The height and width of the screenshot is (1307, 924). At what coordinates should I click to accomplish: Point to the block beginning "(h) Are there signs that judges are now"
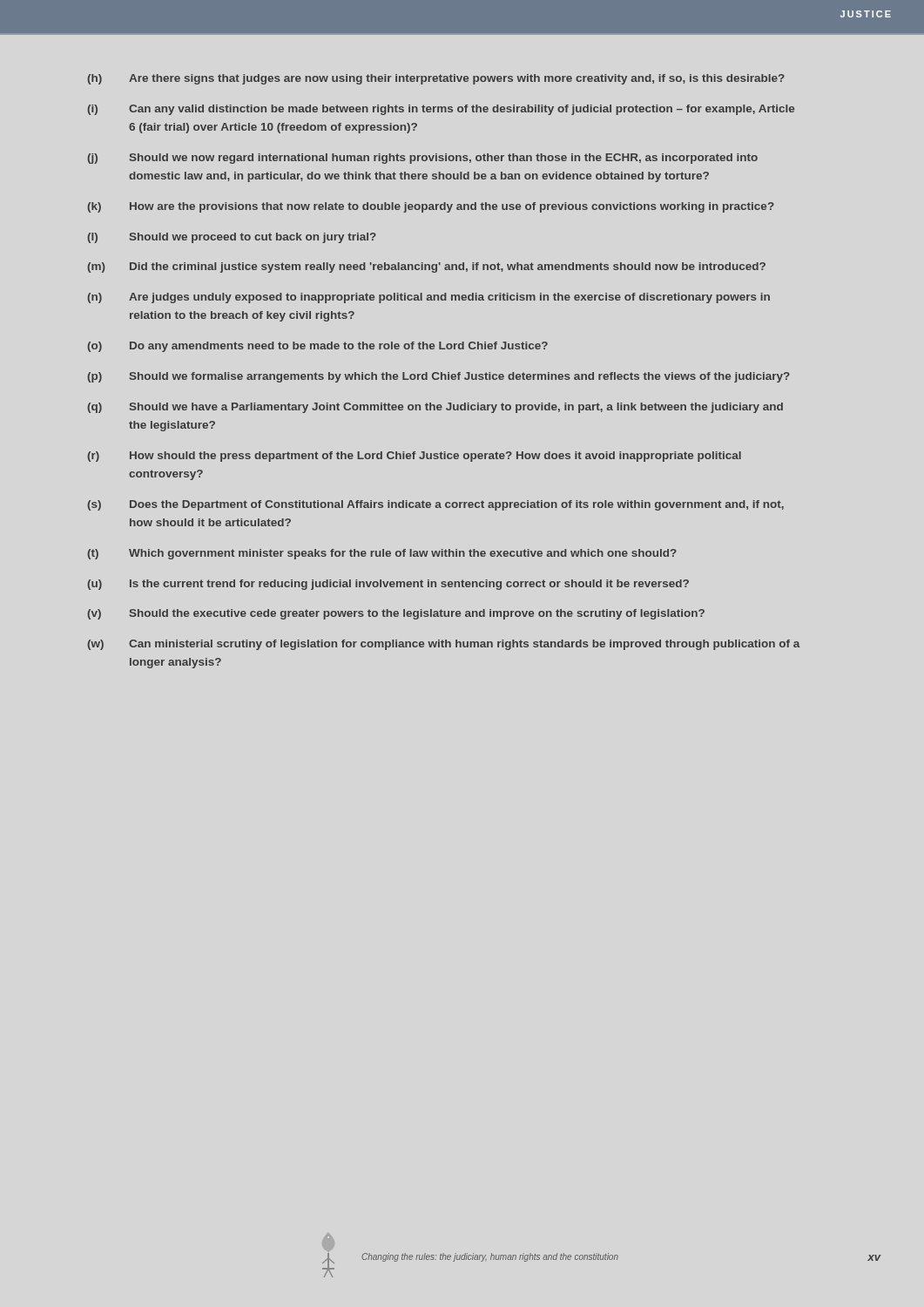click(444, 79)
